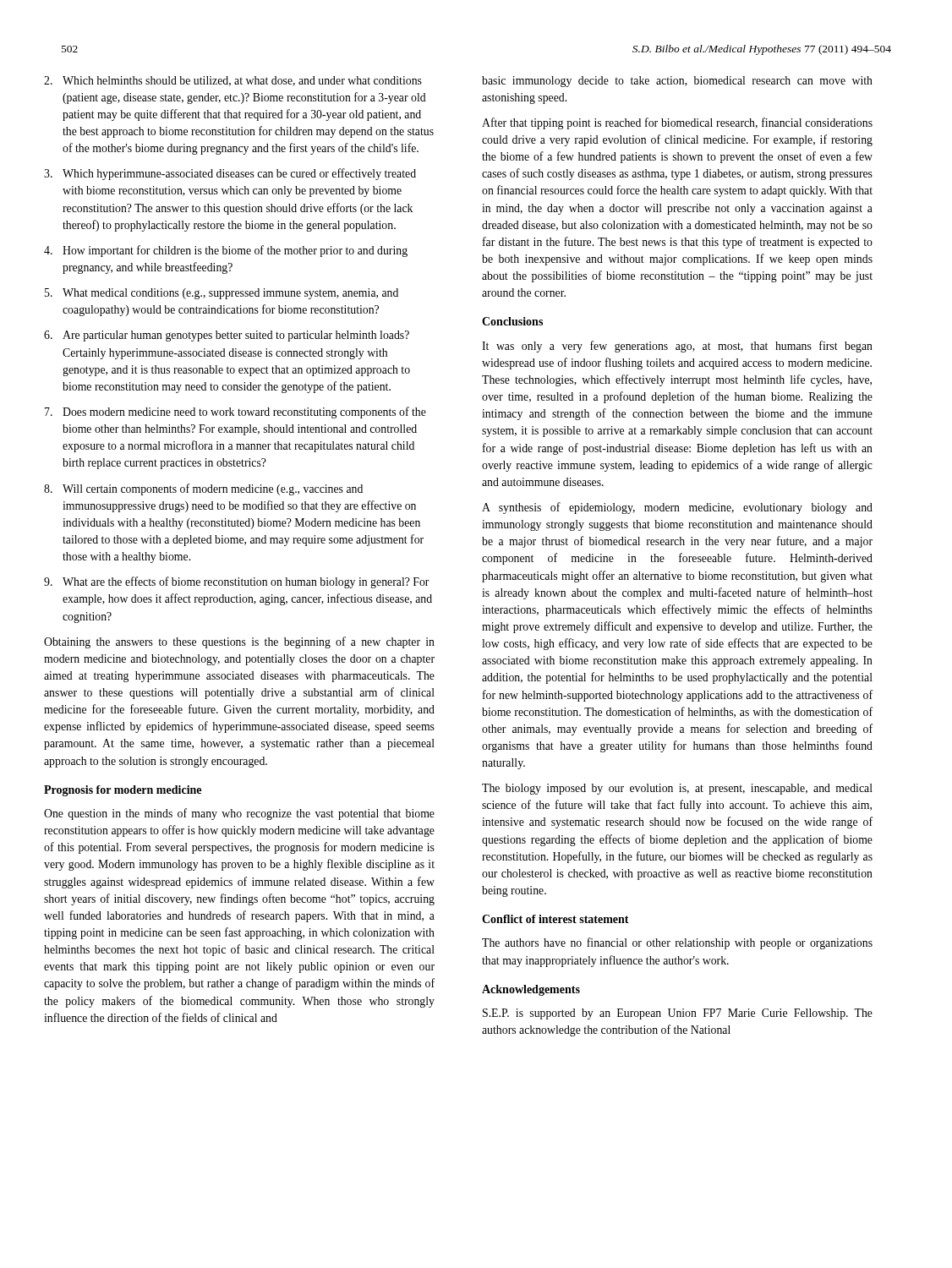Where does it say "Prognosis for modern medicine"?
Viewport: 952px width, 1268px height.
click(123, 790)
